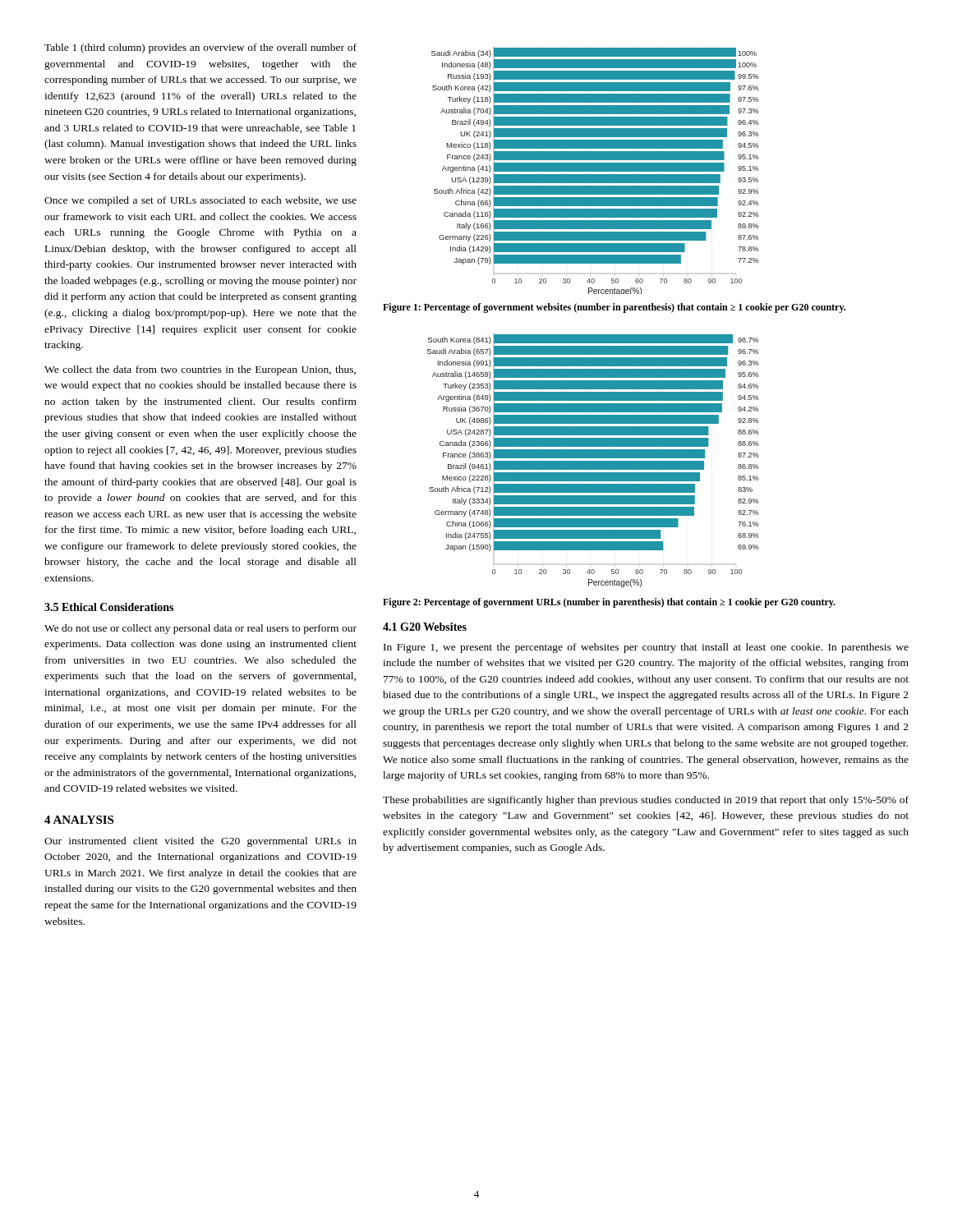Locate the text block starting "3.5 Ethical Considerations"
This screenshot has width=953, height=1232.
pos(109,607)
